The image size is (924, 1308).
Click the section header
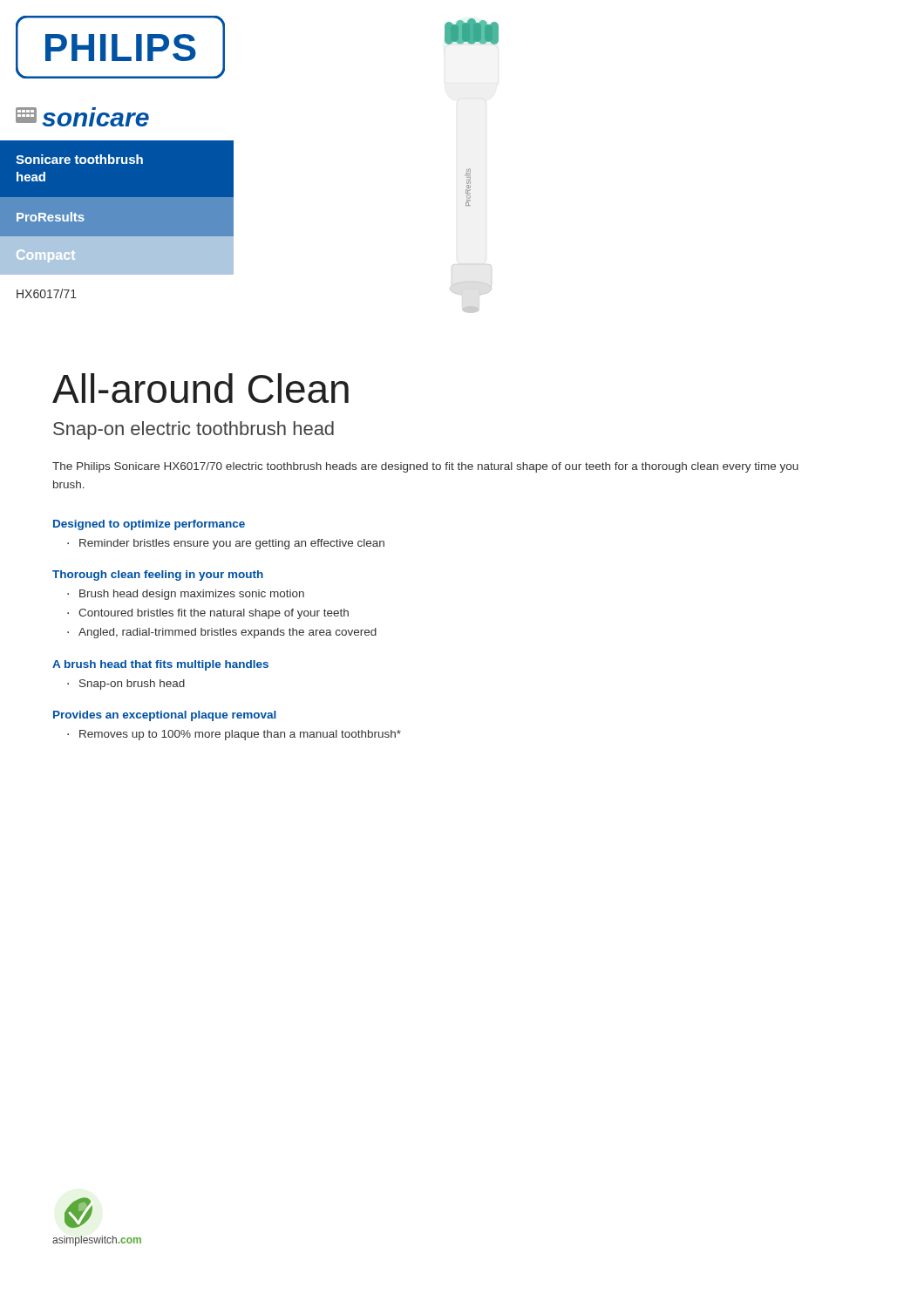tap(194, 429)
